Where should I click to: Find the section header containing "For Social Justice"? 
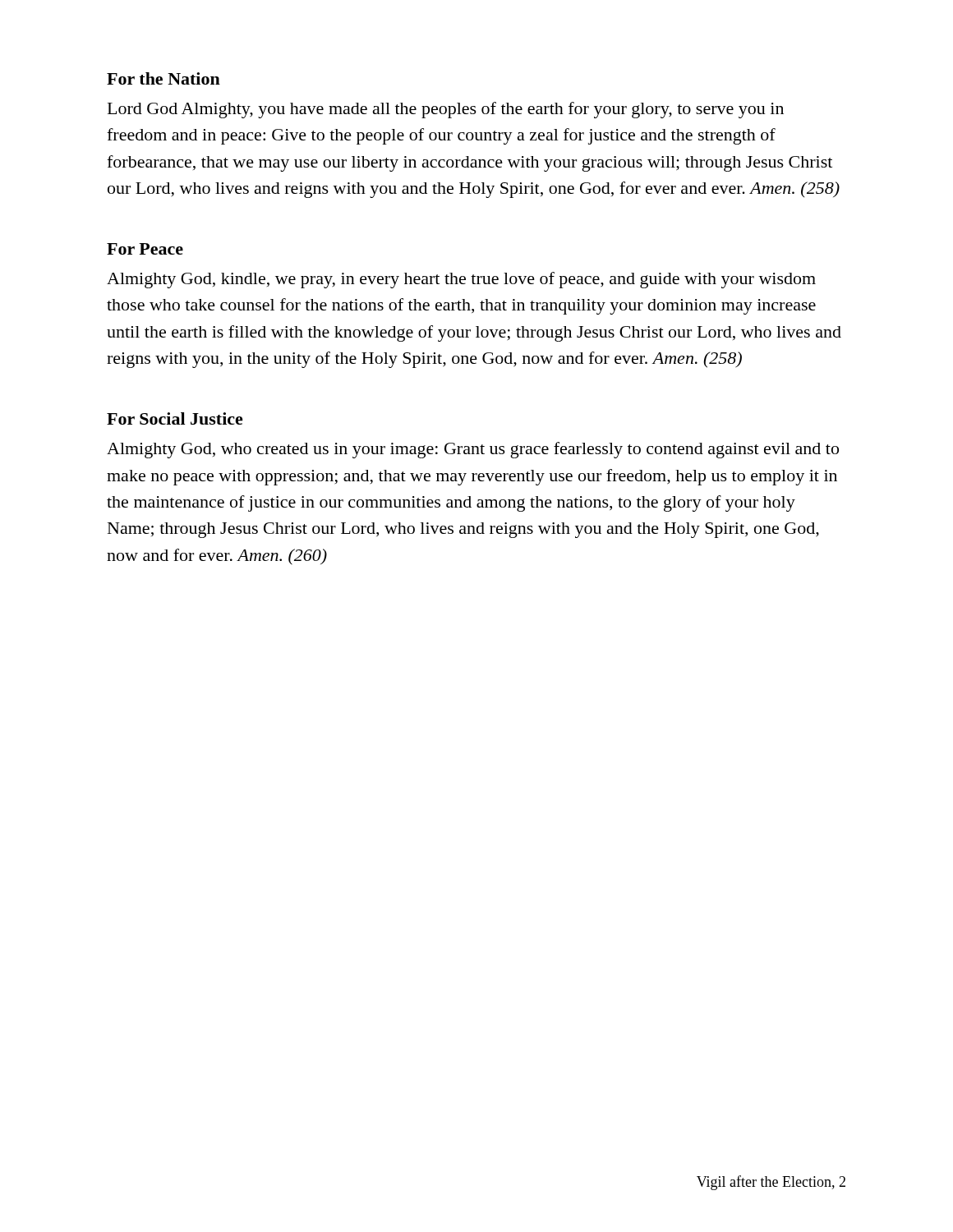point(175,419)
